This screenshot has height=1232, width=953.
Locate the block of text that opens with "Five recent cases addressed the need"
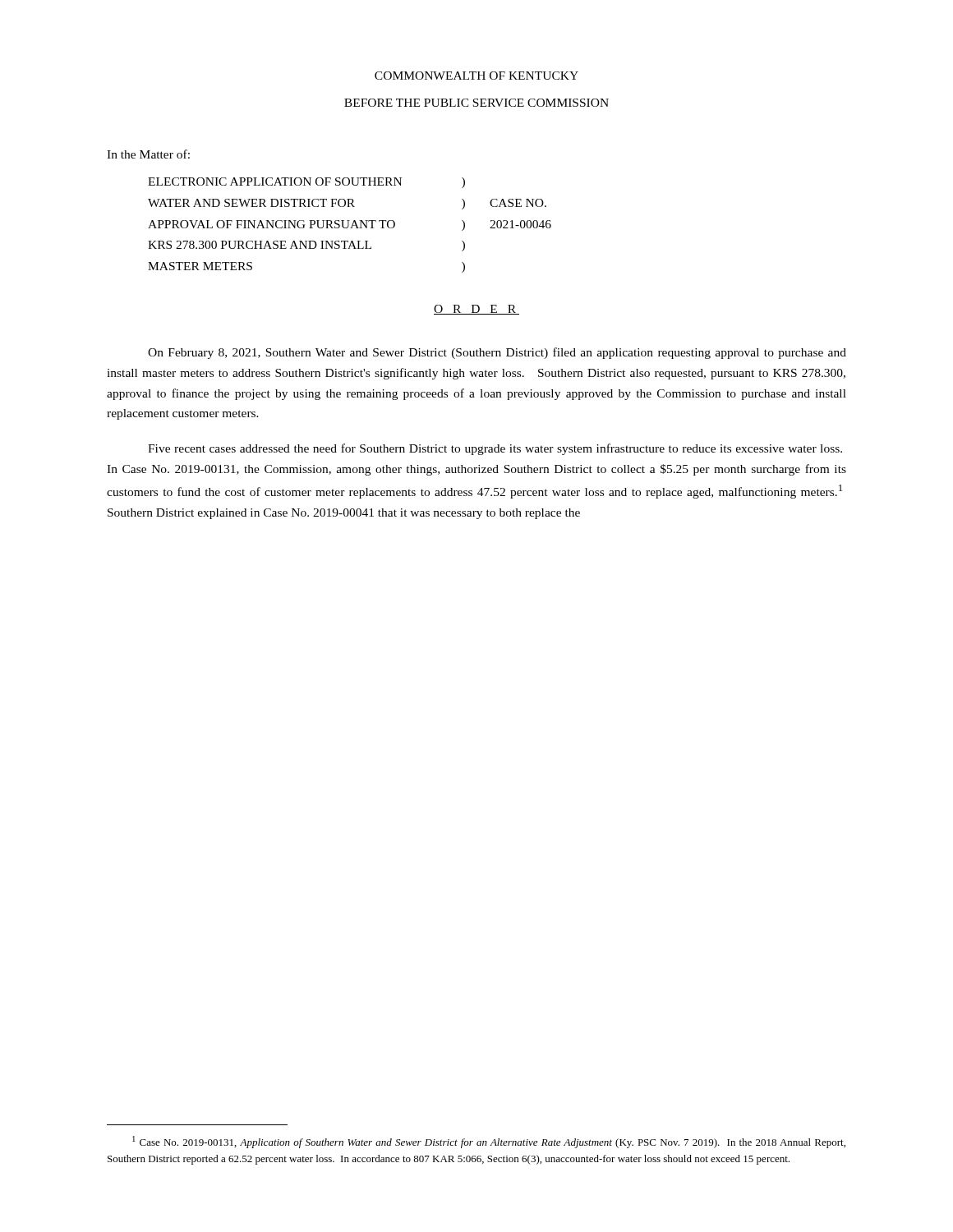coord(476,480)
